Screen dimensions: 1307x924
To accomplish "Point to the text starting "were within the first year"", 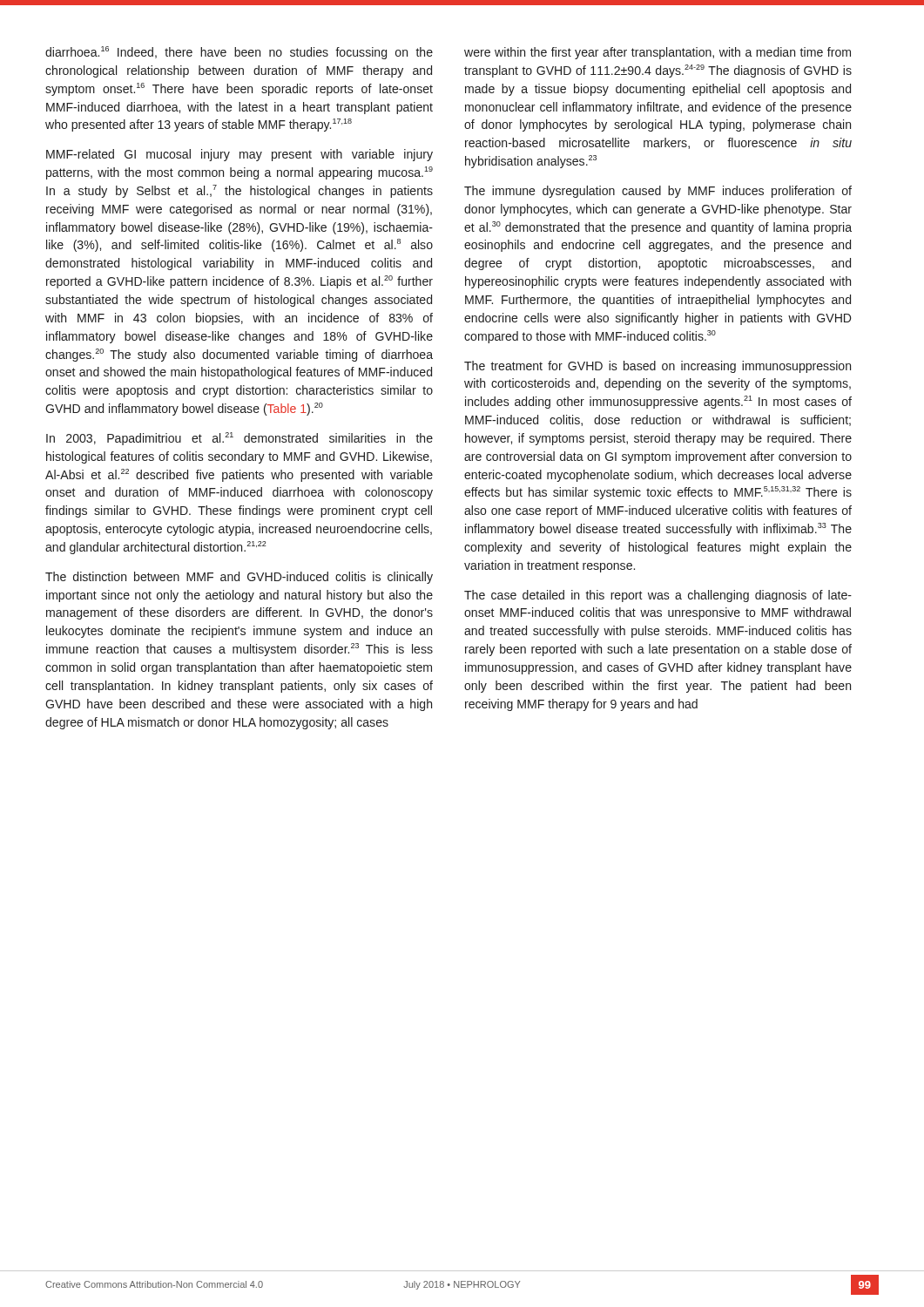I will [x=658, y=107].
